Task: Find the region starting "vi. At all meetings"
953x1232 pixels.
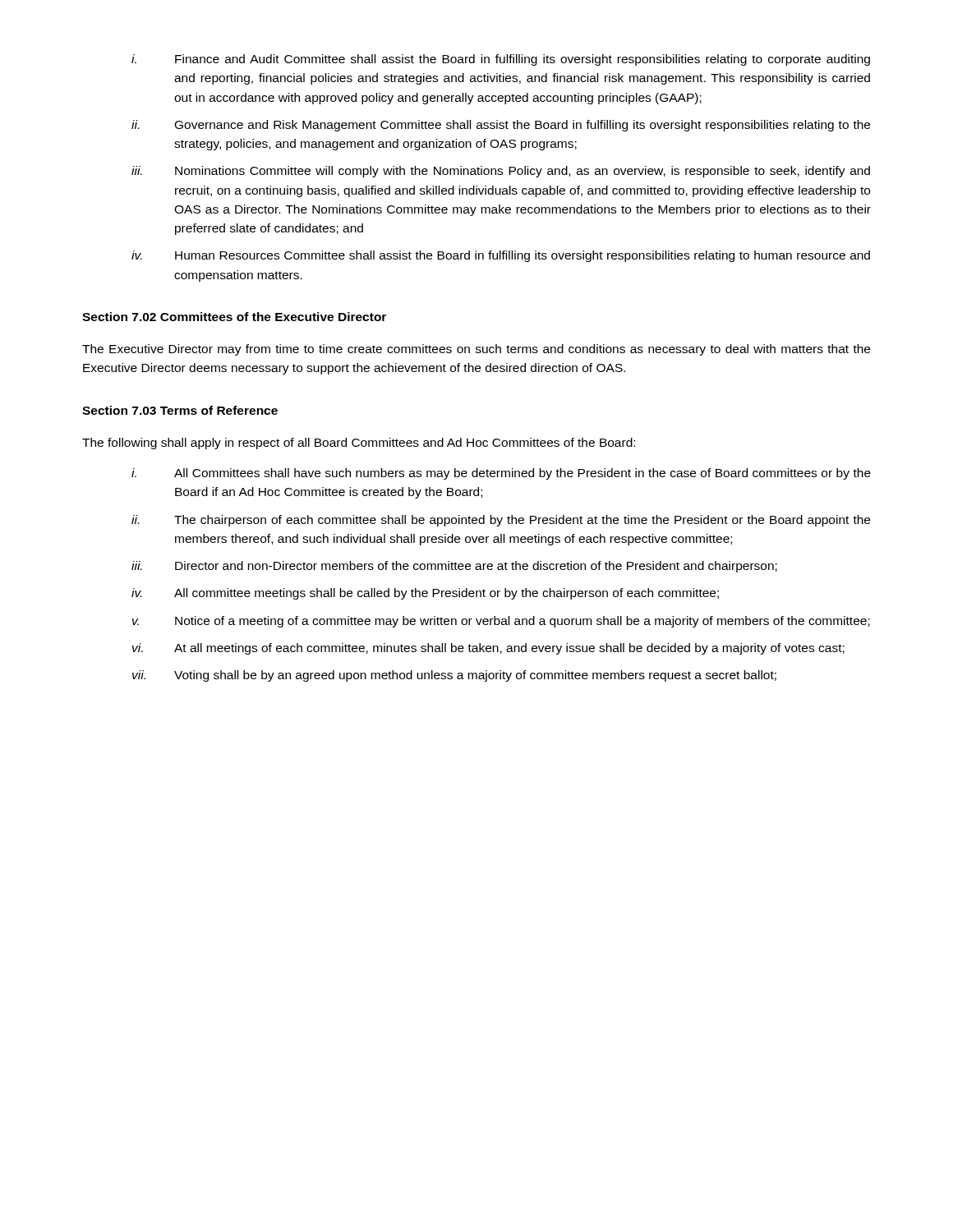Action: pos(501,647)
